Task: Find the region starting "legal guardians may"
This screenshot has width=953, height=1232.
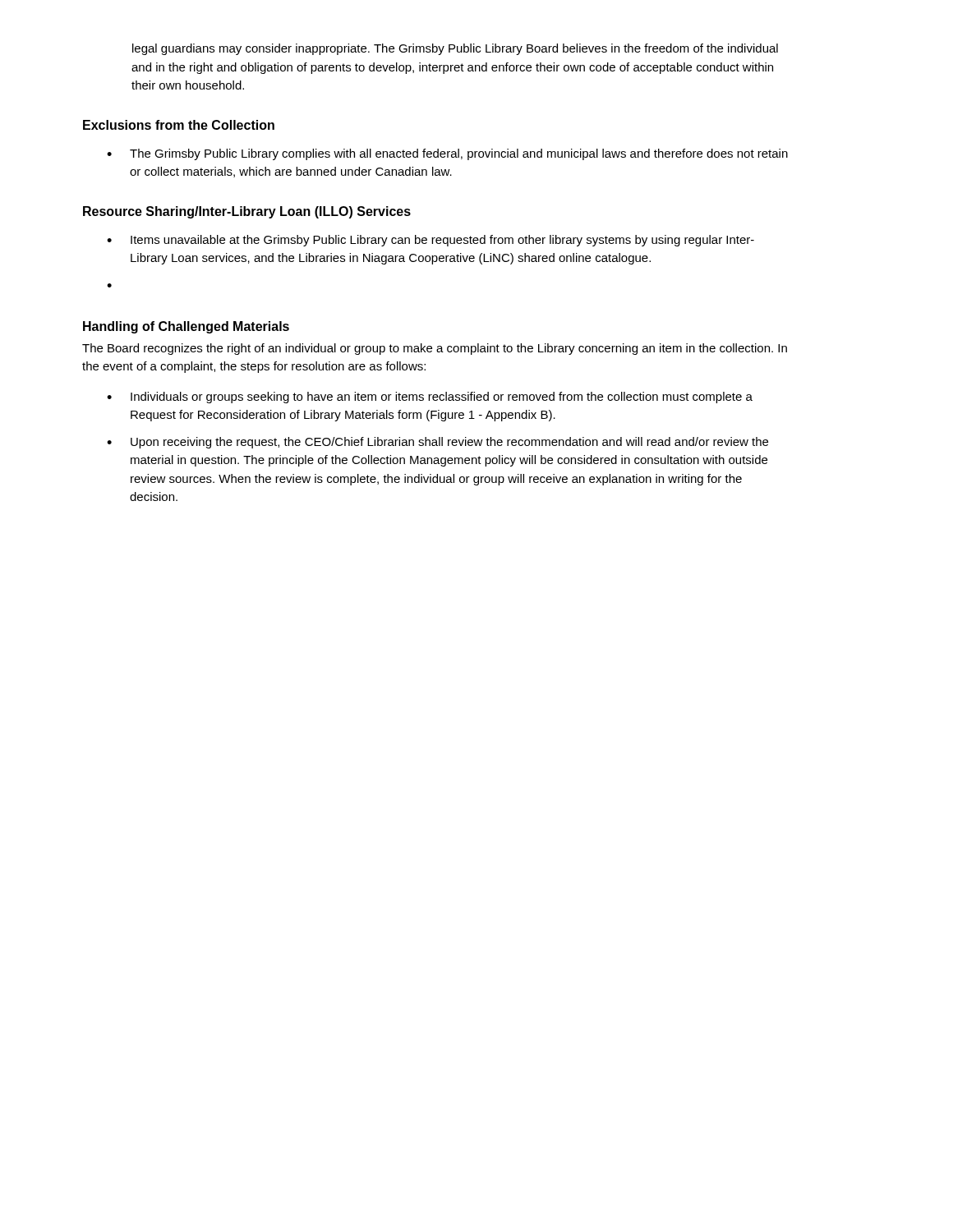Action: coord(455,67)
